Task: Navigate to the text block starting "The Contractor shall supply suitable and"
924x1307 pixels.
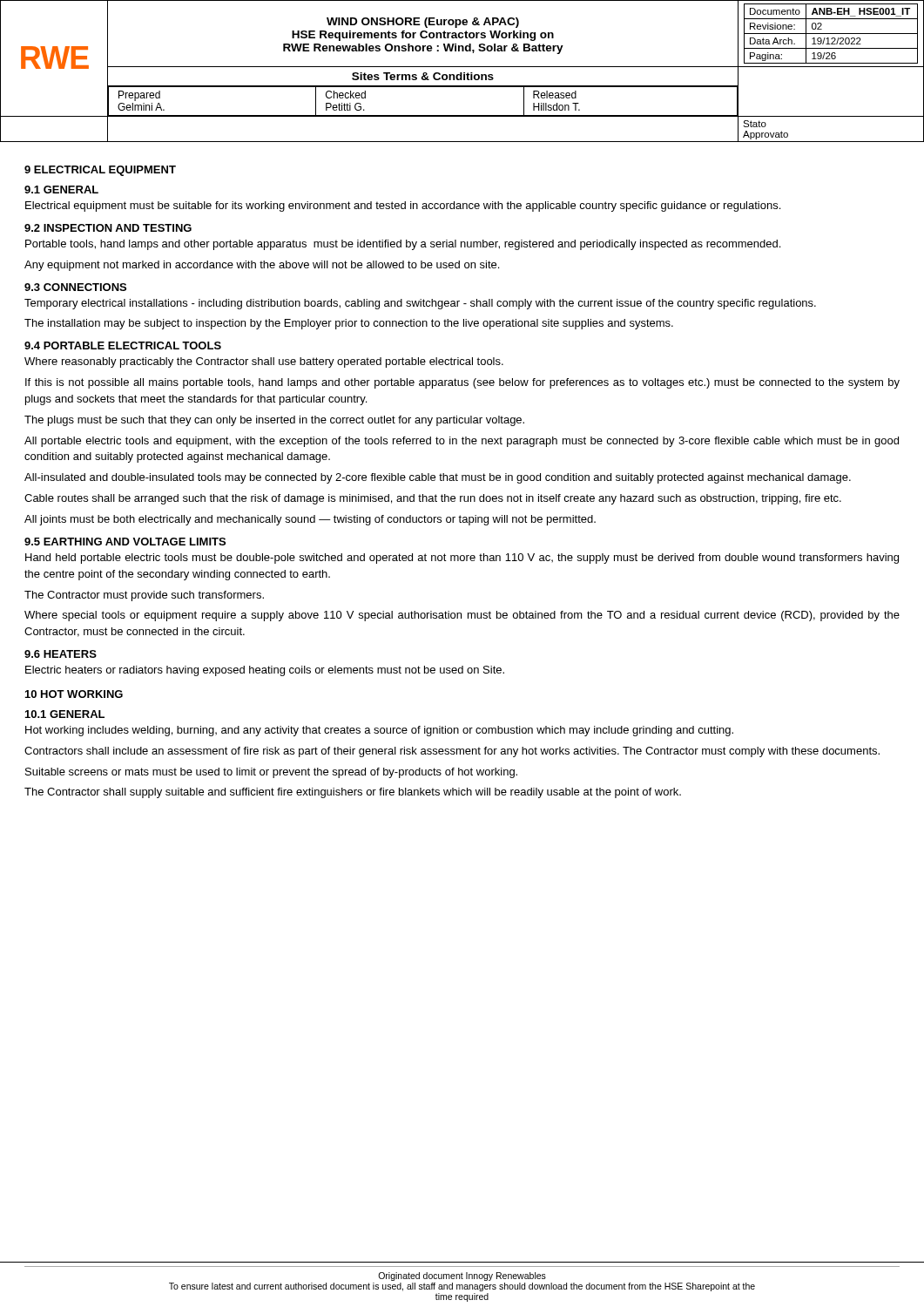Action: pos(462,793)
